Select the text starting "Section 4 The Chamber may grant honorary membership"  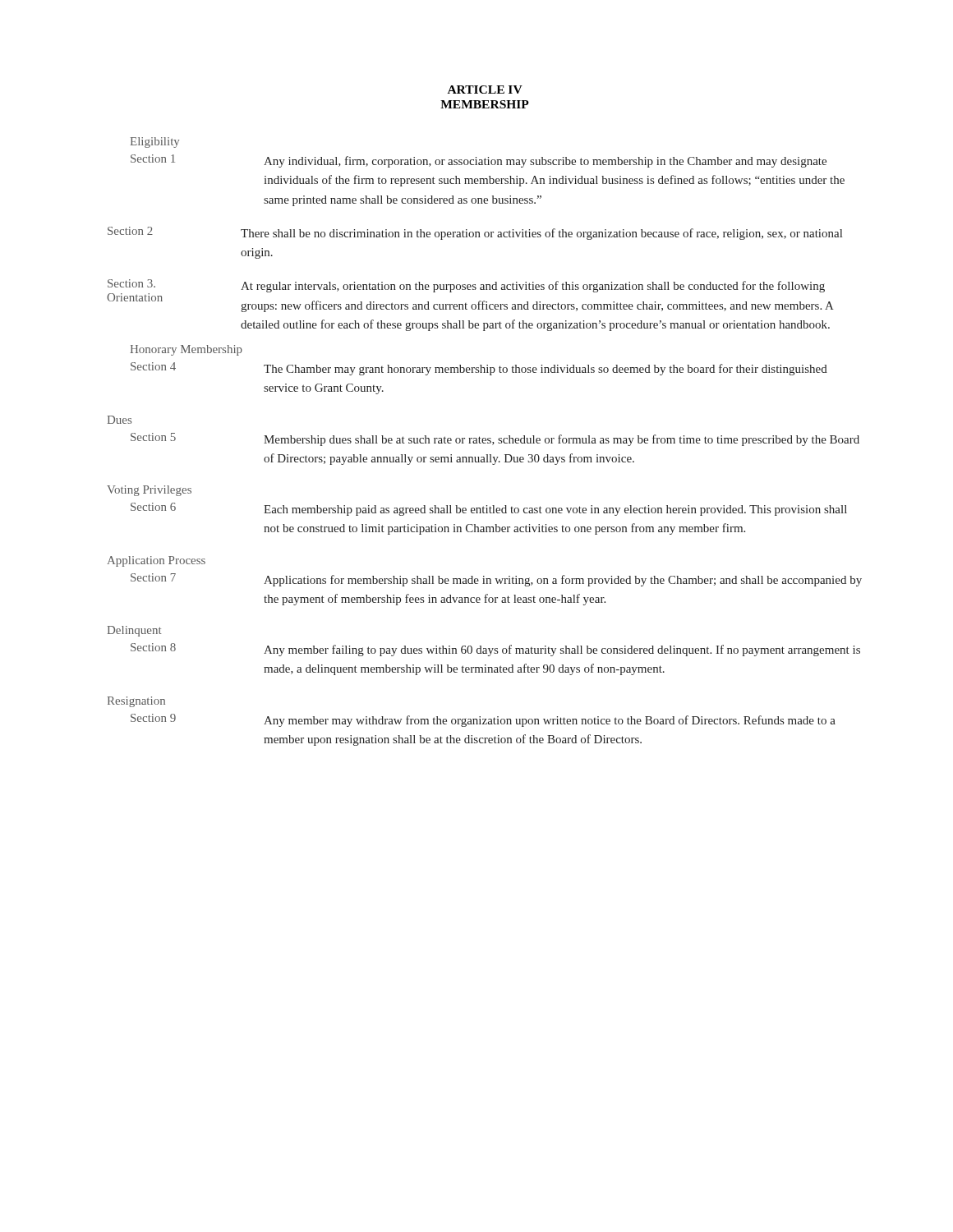(x=485, y=379)
